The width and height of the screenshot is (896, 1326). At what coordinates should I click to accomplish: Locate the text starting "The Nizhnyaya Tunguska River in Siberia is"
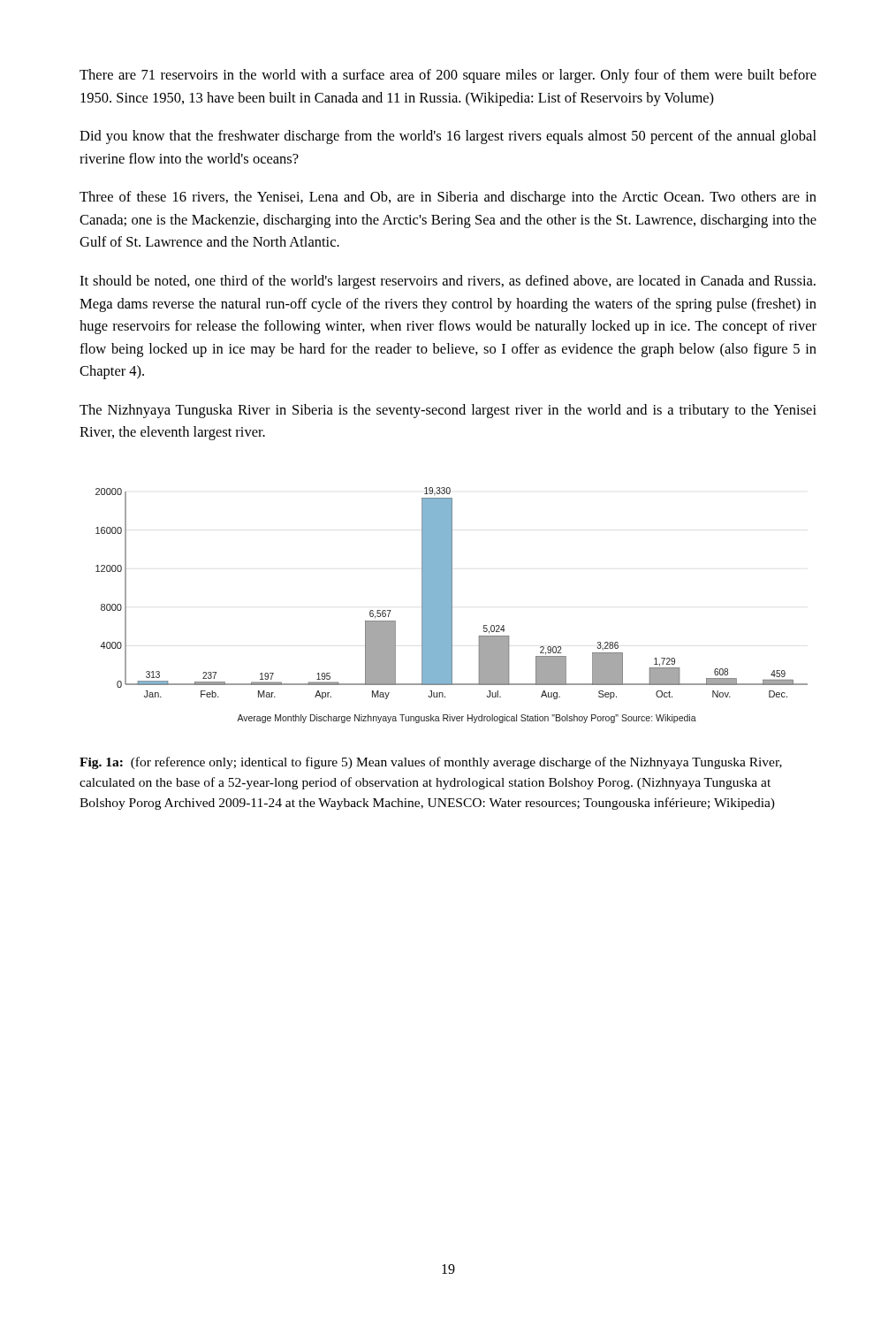(x=448, y=421)
